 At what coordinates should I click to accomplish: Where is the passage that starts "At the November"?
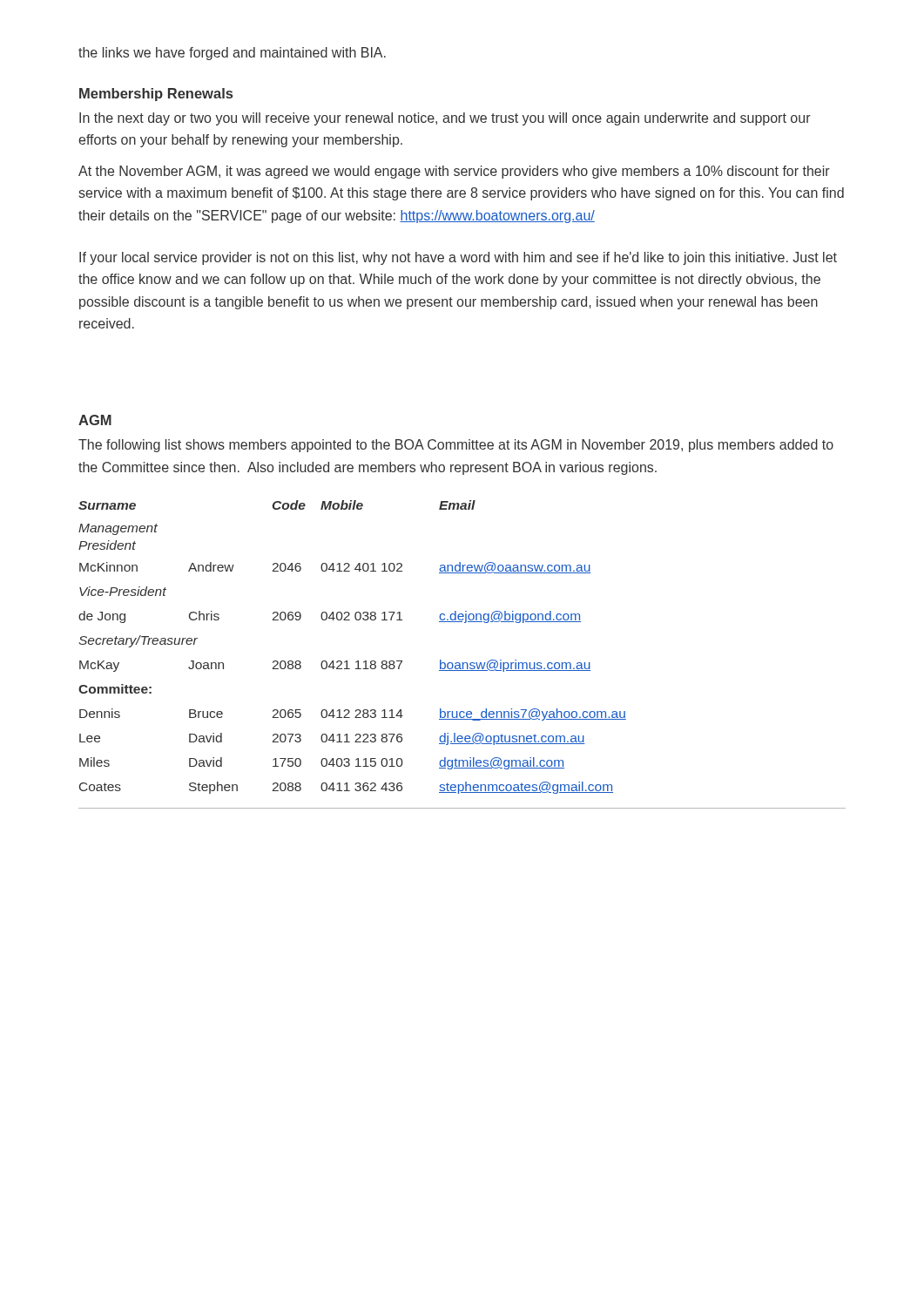pos(461,193)
